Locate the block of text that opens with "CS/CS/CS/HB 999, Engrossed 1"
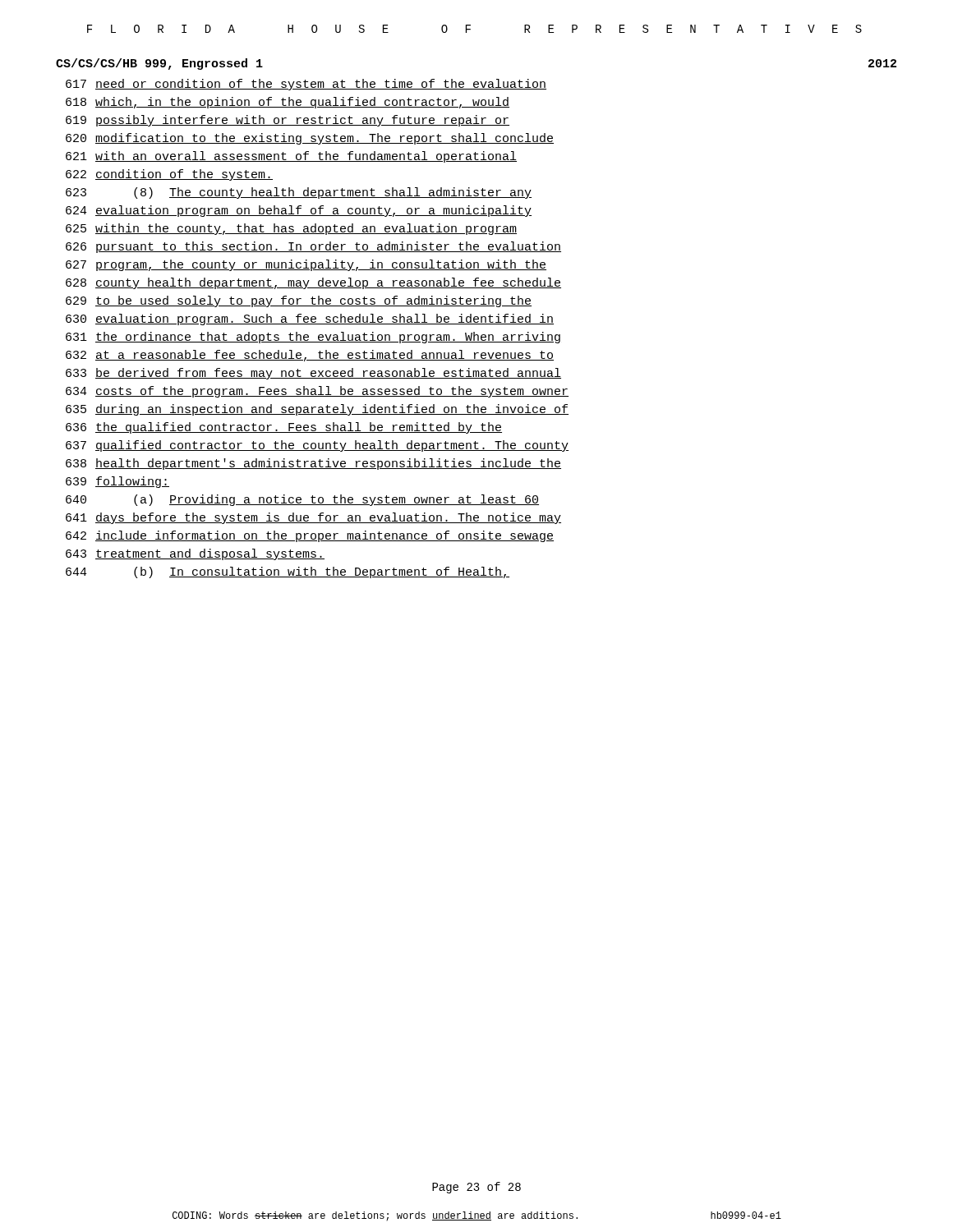 [x=156, y=64]
